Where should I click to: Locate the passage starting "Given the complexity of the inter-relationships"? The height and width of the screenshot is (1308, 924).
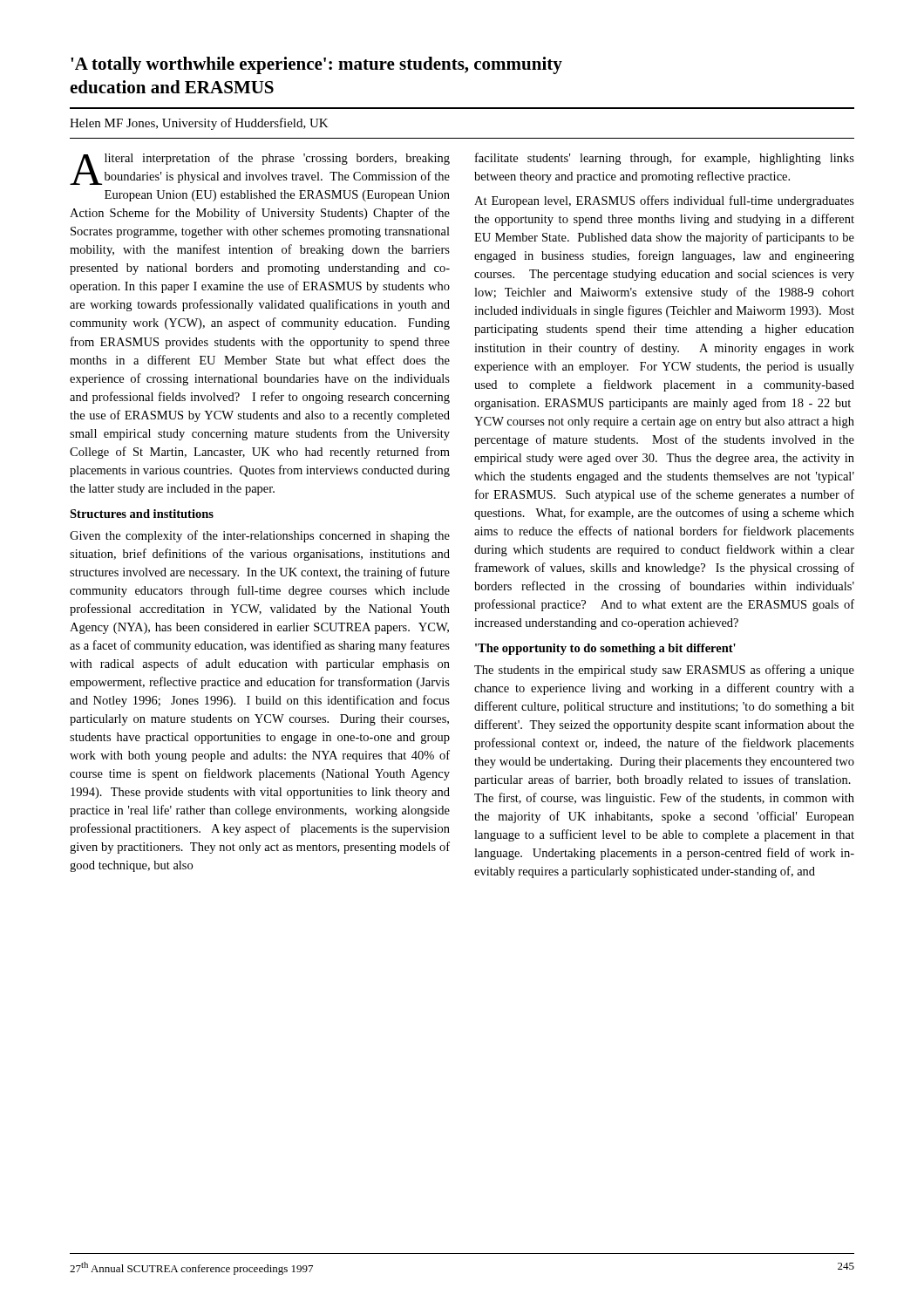(x=260, y=700)
